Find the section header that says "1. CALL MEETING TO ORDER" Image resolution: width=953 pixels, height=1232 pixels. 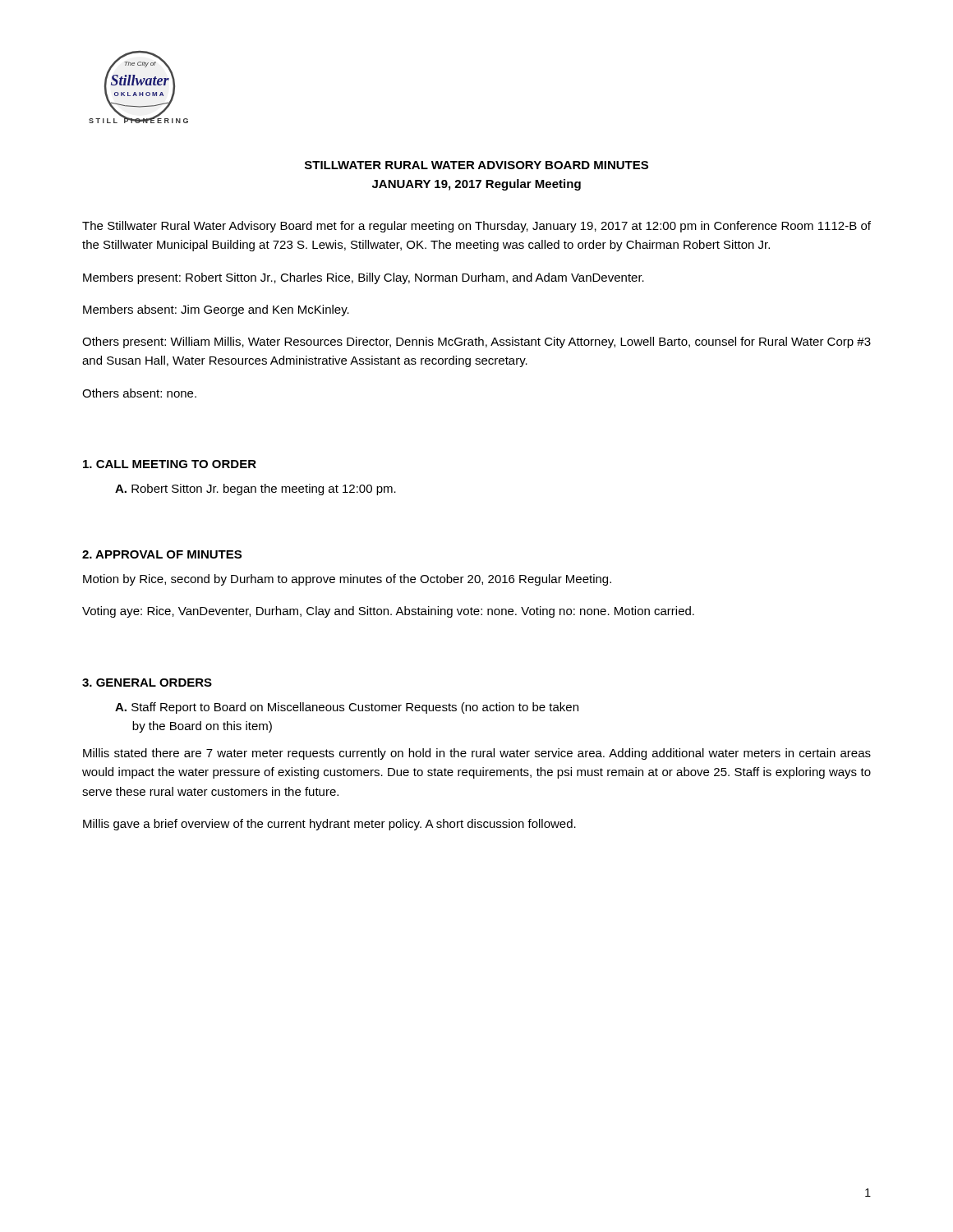pyautogui.click(x=169, y=463)
